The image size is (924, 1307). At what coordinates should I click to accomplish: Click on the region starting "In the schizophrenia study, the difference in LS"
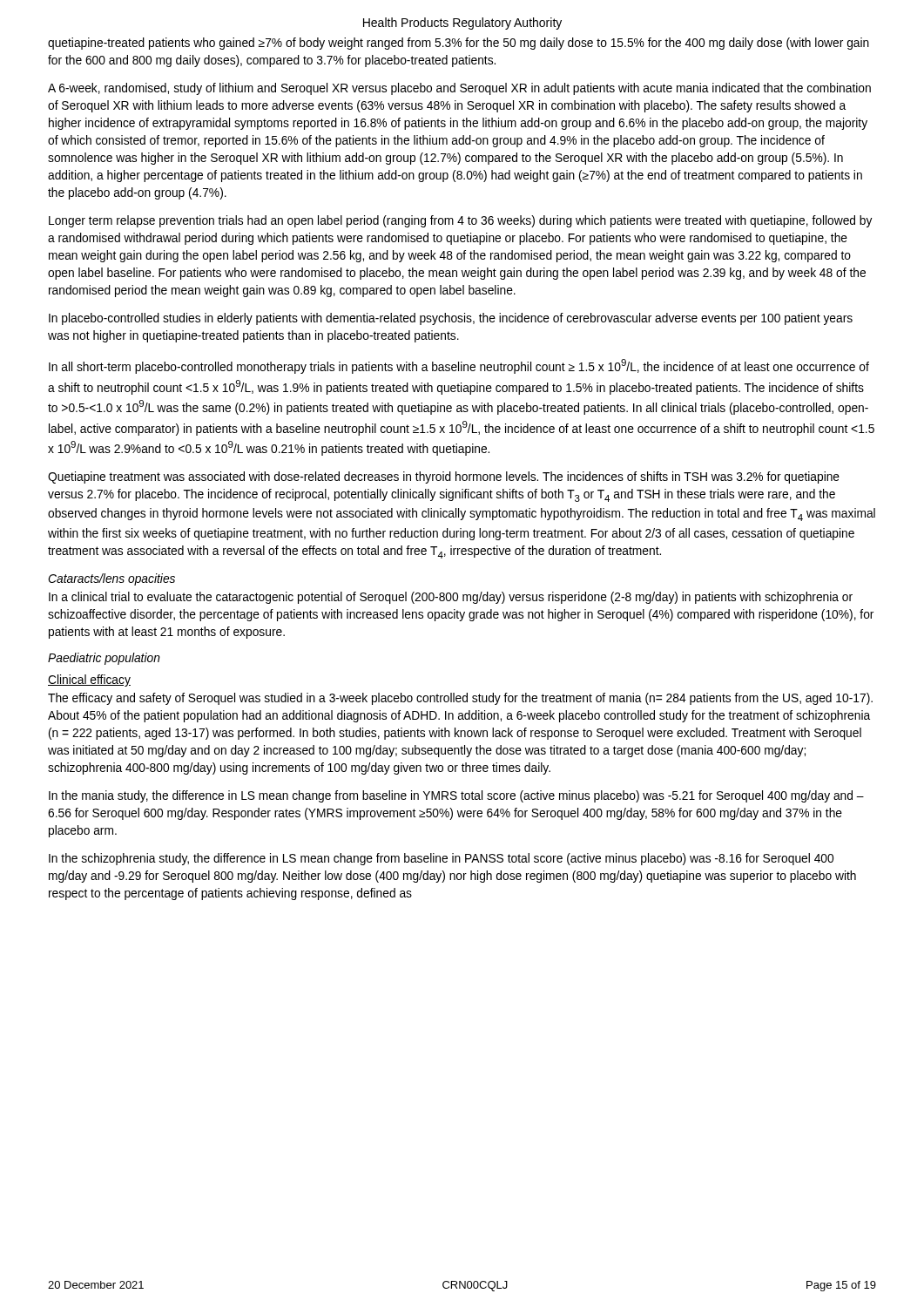[452, 876]
